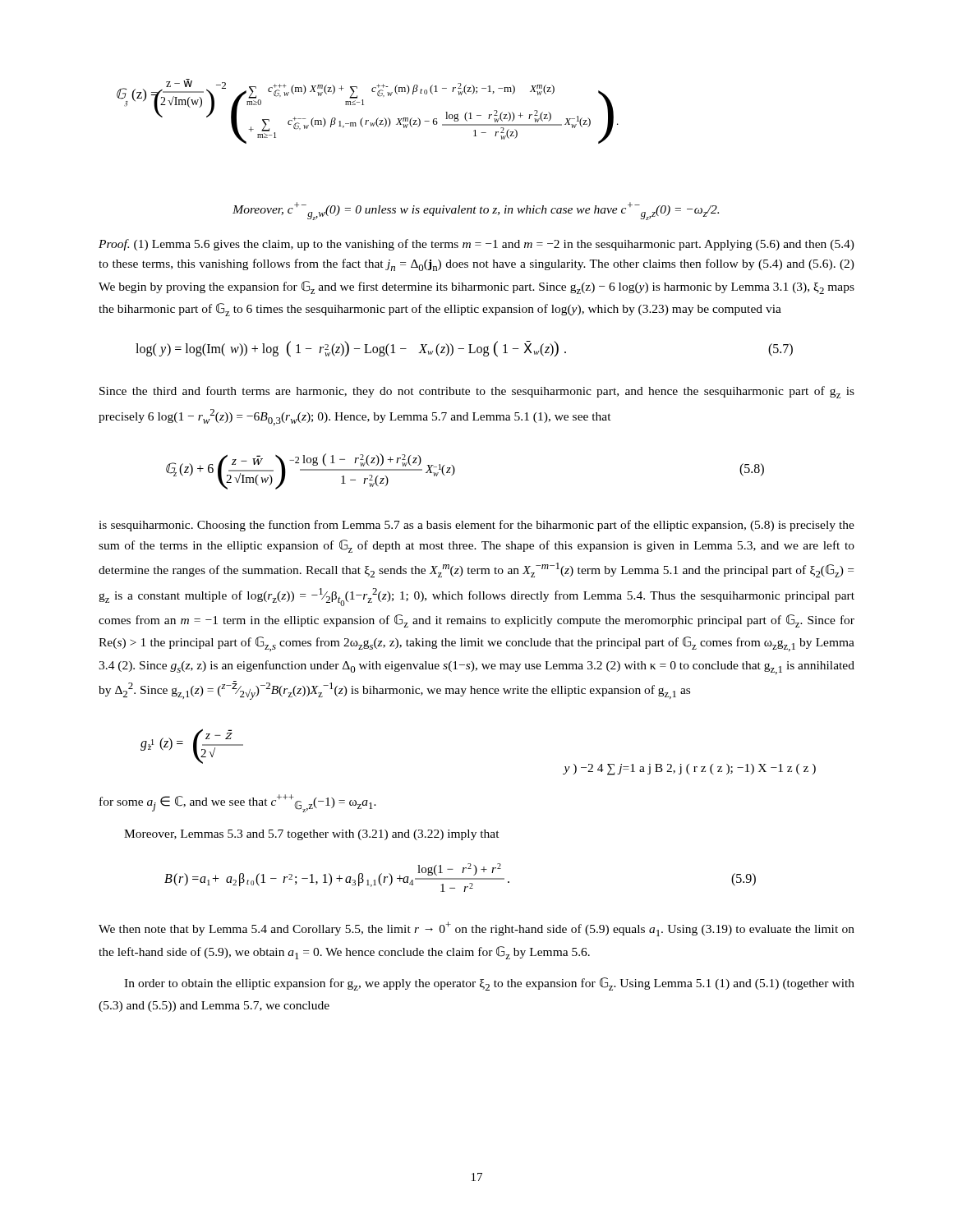Find the text block that reads "Moreover, Lemmas 5.3 and 5.7 together"
The image size is (953, 1232).
coord(312,833)
